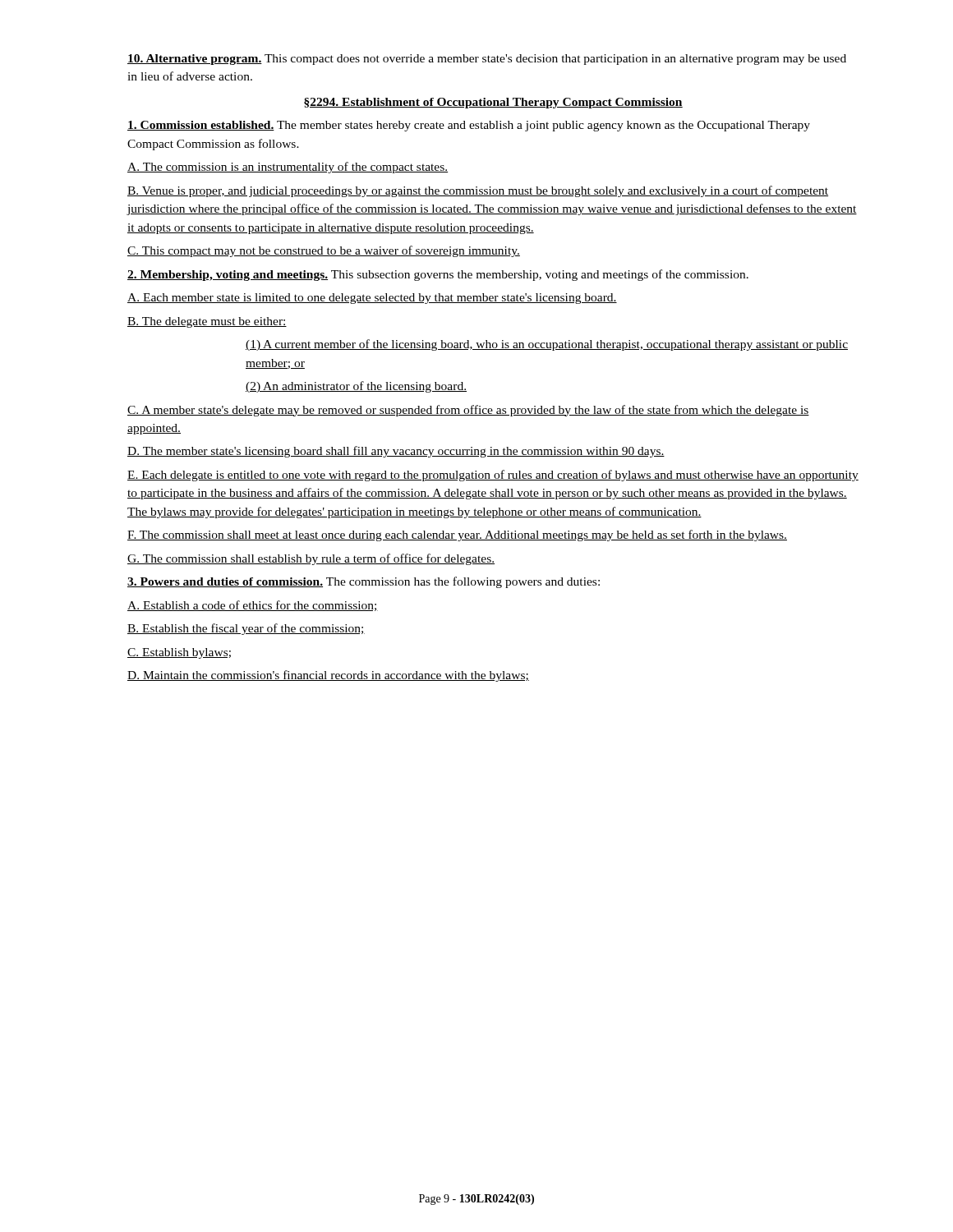Click on the text block that says "Membership, voting and meetings. This subsection governs"
Screen dimensions: 1232x953
coord(438,274)
